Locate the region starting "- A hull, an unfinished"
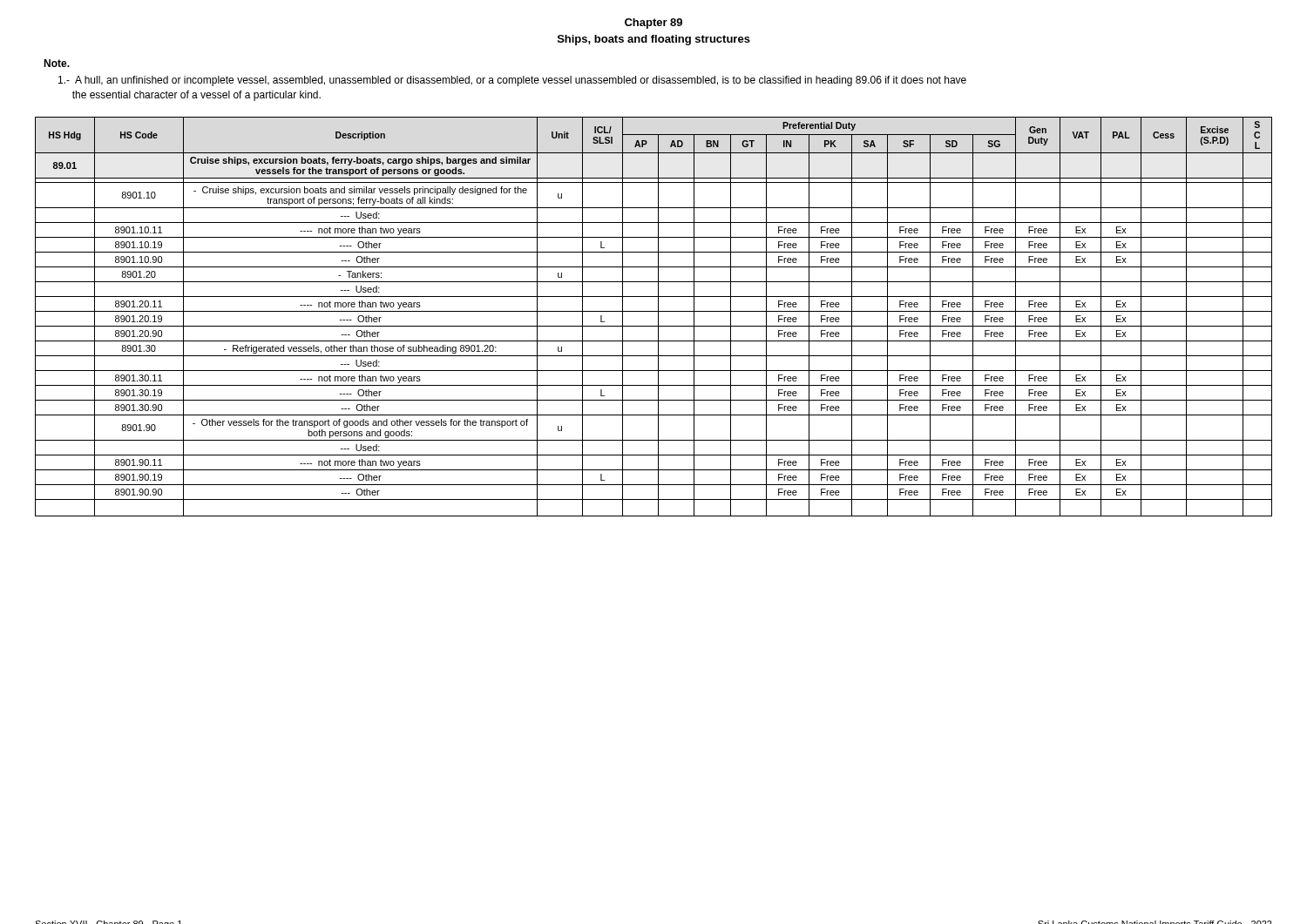 click(x=512, y=87)
